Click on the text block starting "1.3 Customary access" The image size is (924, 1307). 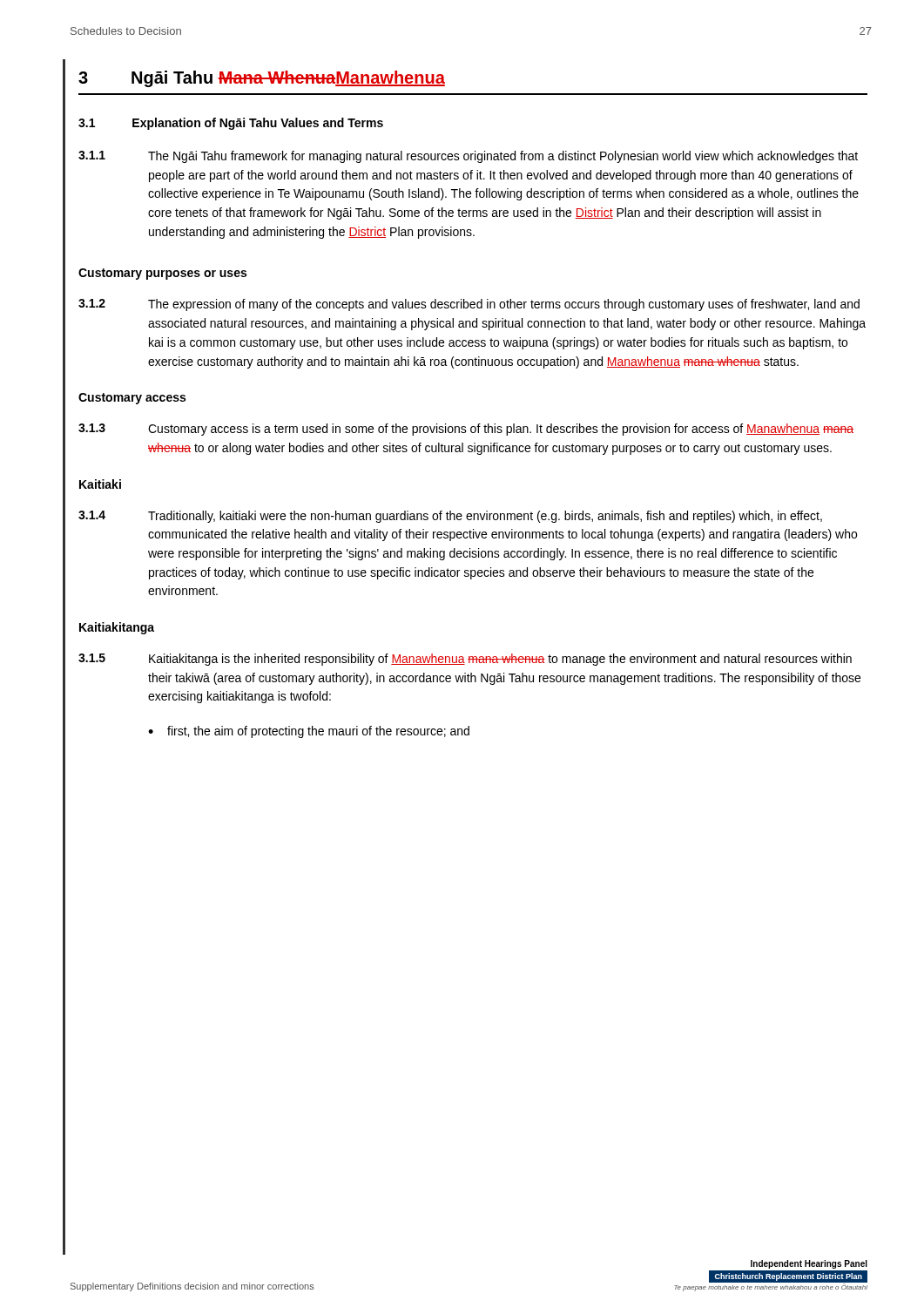coord(473,439)
